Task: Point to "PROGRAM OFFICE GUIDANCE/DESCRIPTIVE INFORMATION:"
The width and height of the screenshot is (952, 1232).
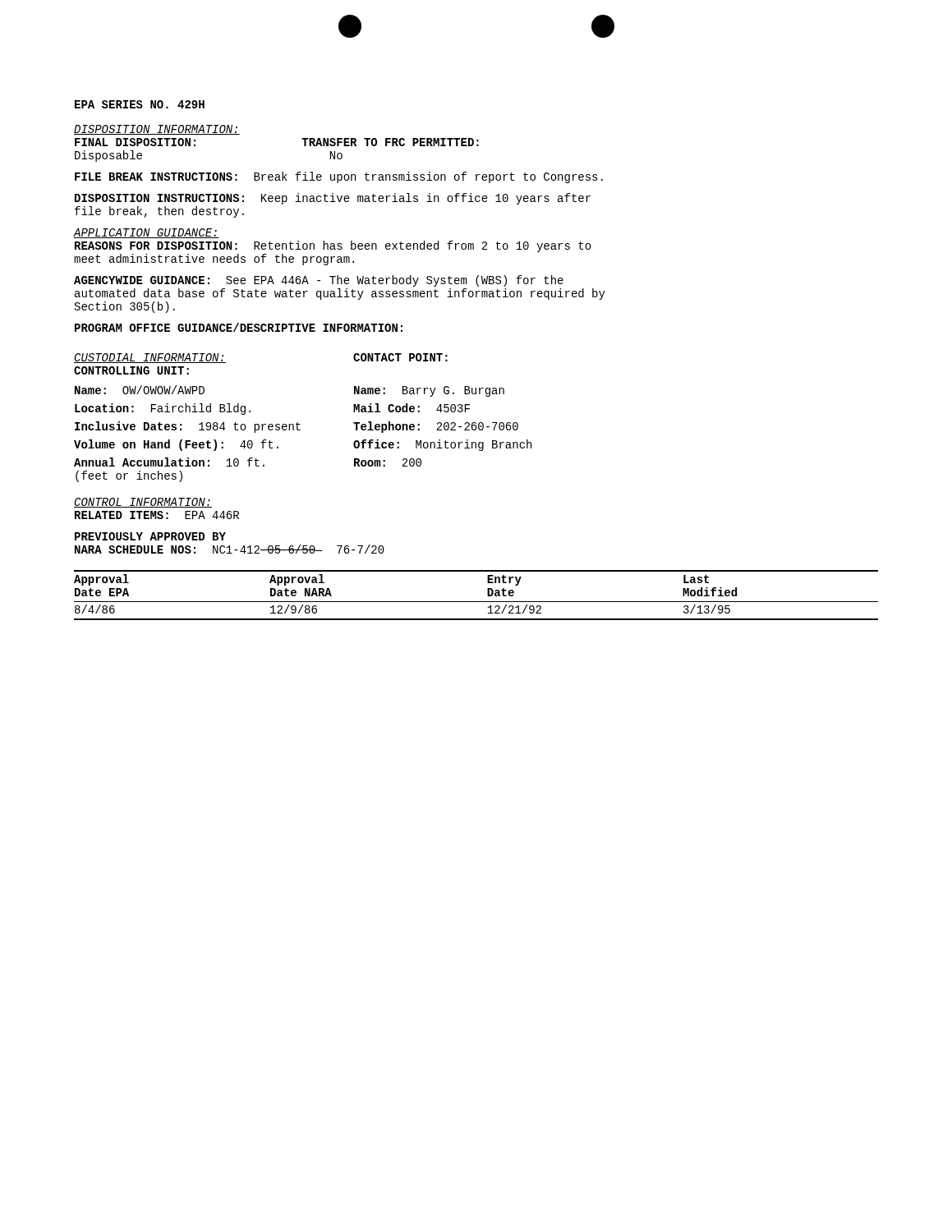Action: 240,329
